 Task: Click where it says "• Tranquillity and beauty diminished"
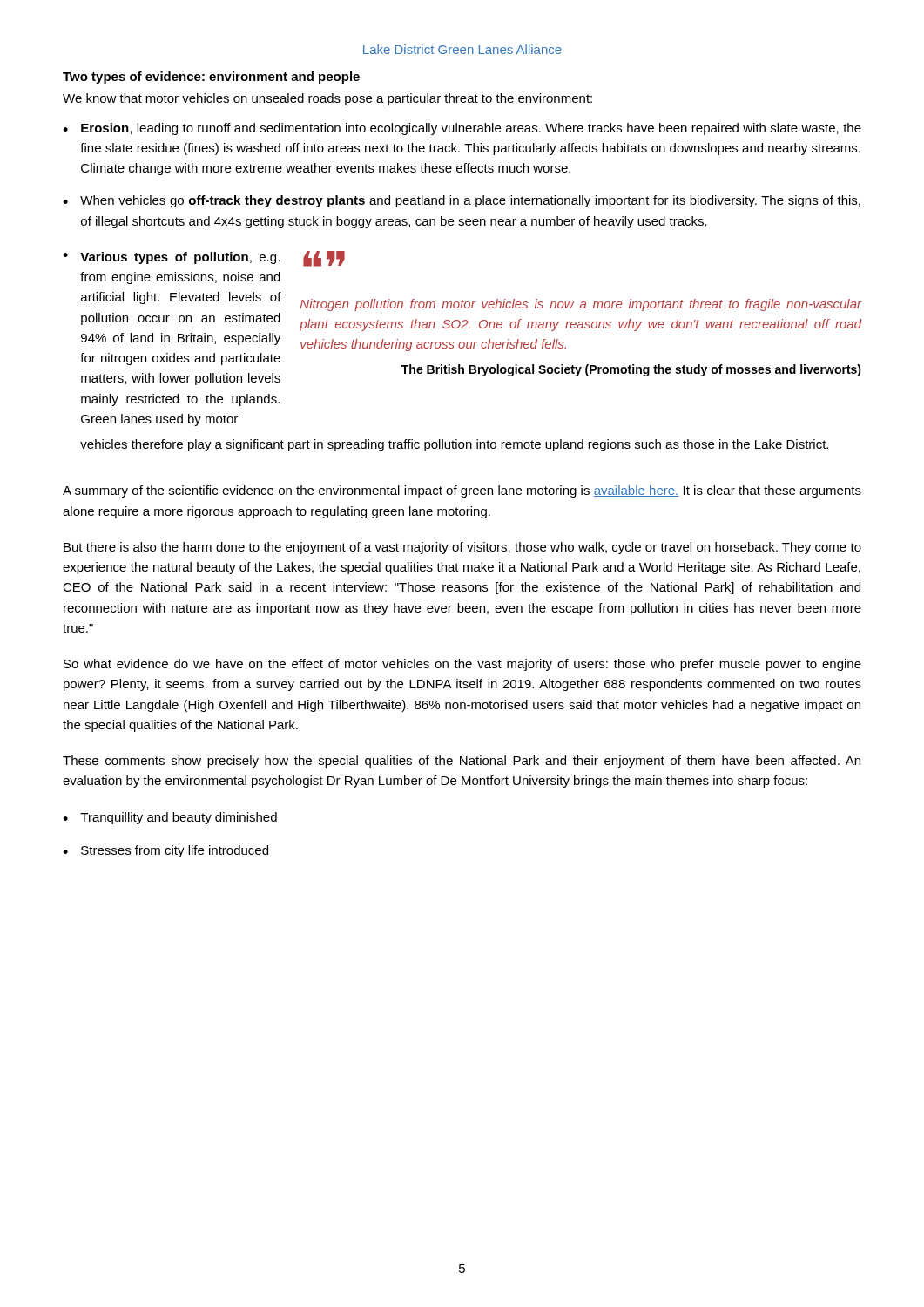(170, 819)
